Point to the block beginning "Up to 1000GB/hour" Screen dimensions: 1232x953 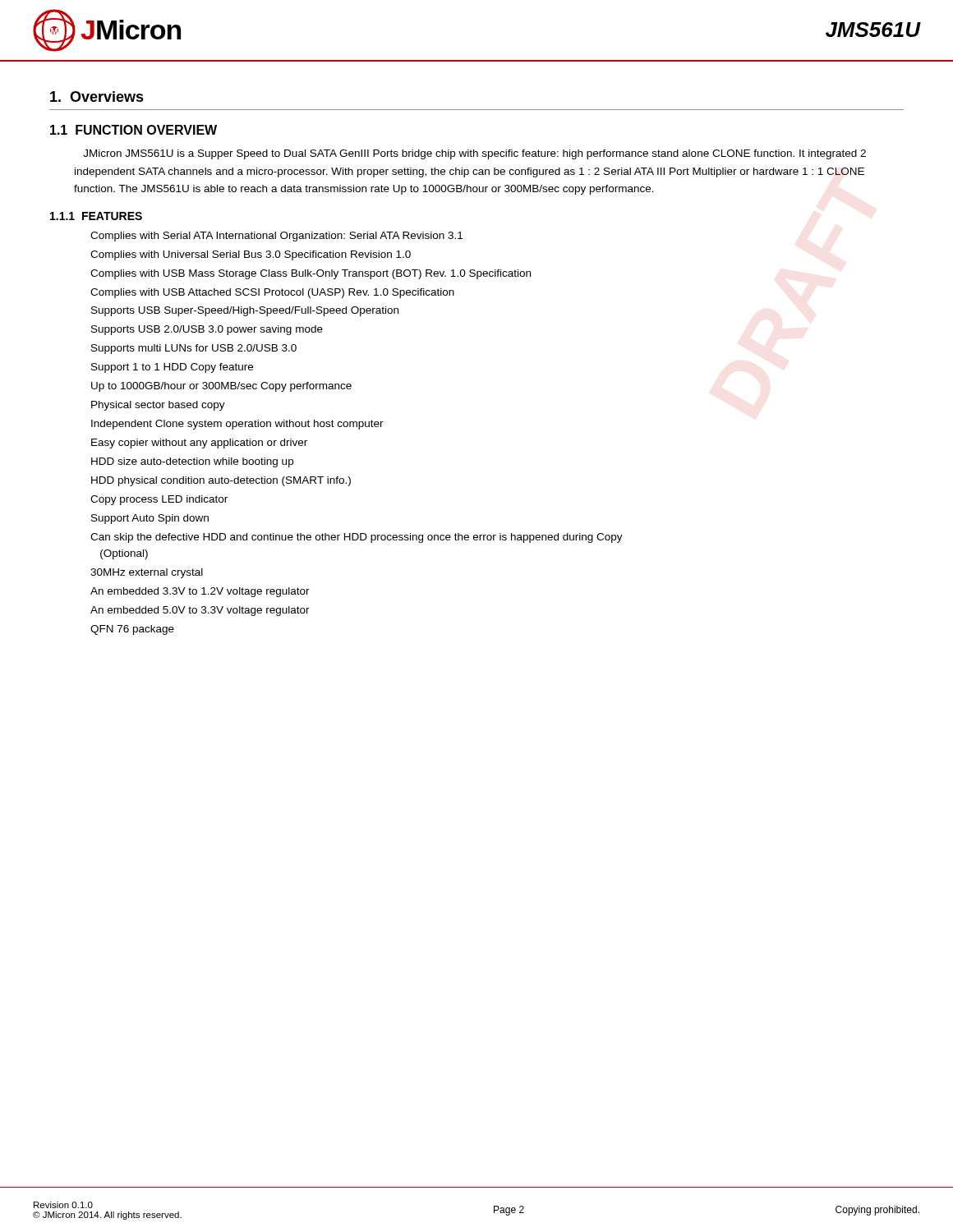tap(221, 386)
